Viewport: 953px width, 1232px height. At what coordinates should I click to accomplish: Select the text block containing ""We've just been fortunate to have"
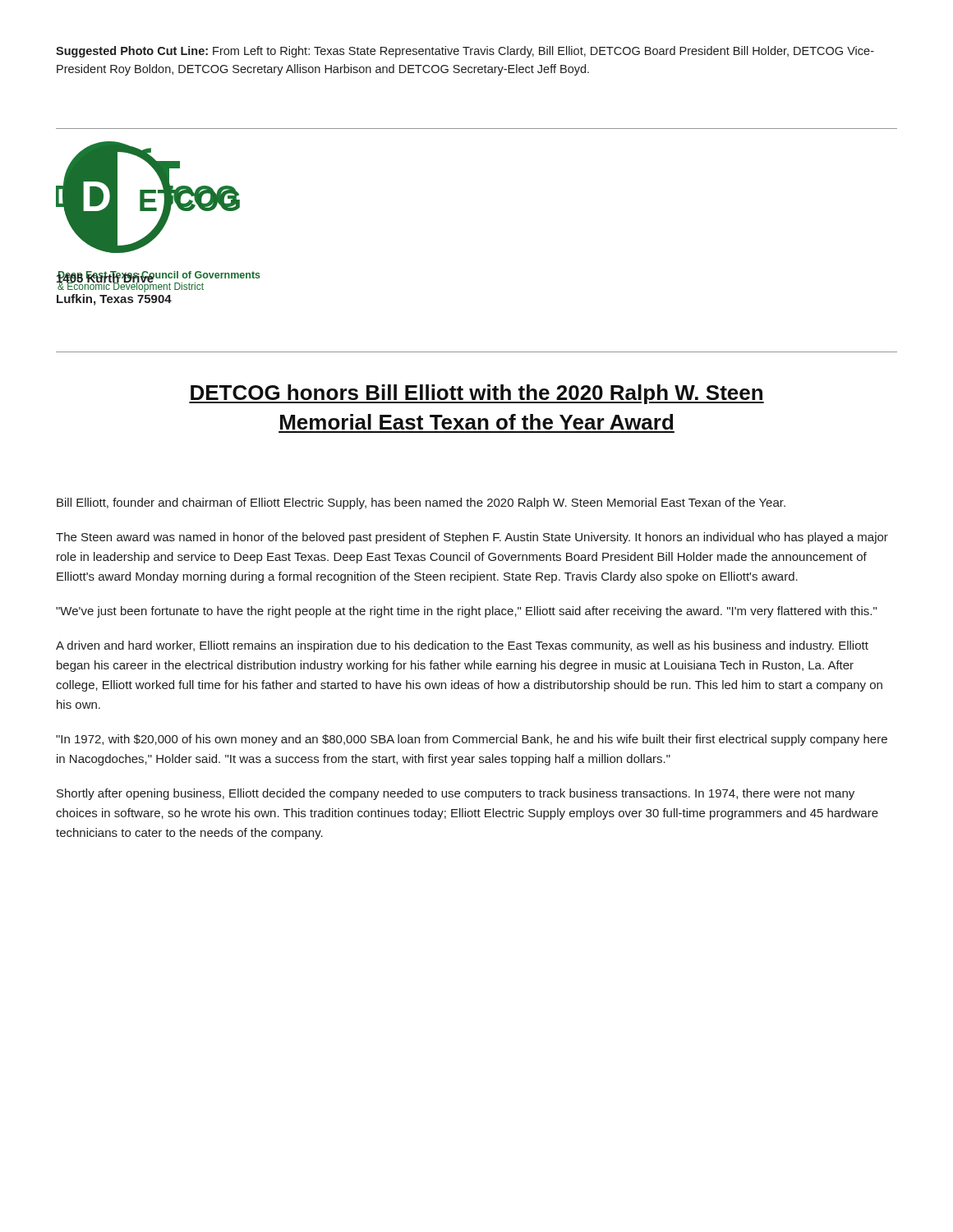476,611
